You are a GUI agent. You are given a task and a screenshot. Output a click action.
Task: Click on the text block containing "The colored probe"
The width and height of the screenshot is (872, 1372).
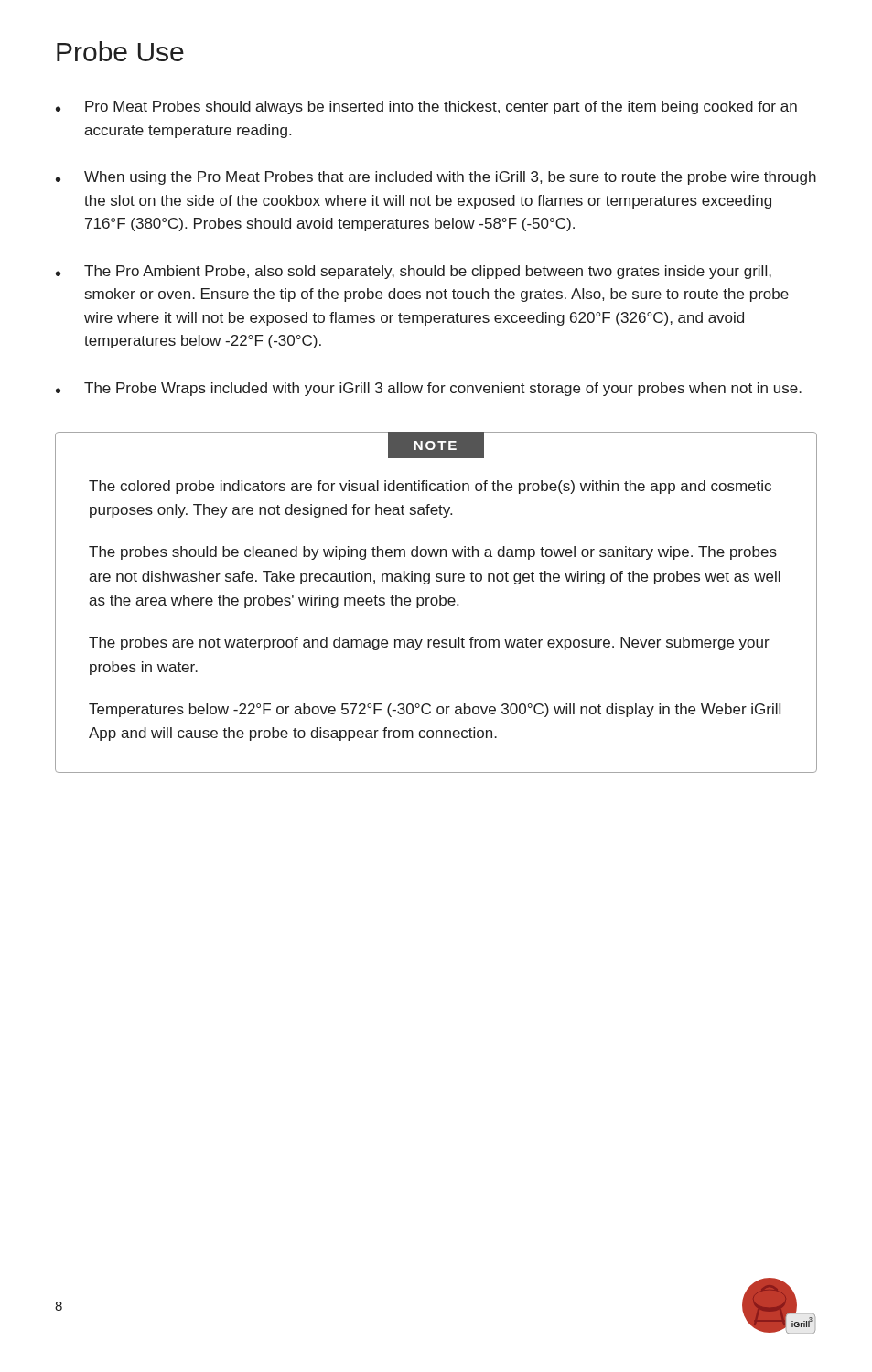[x=430, y=498]
